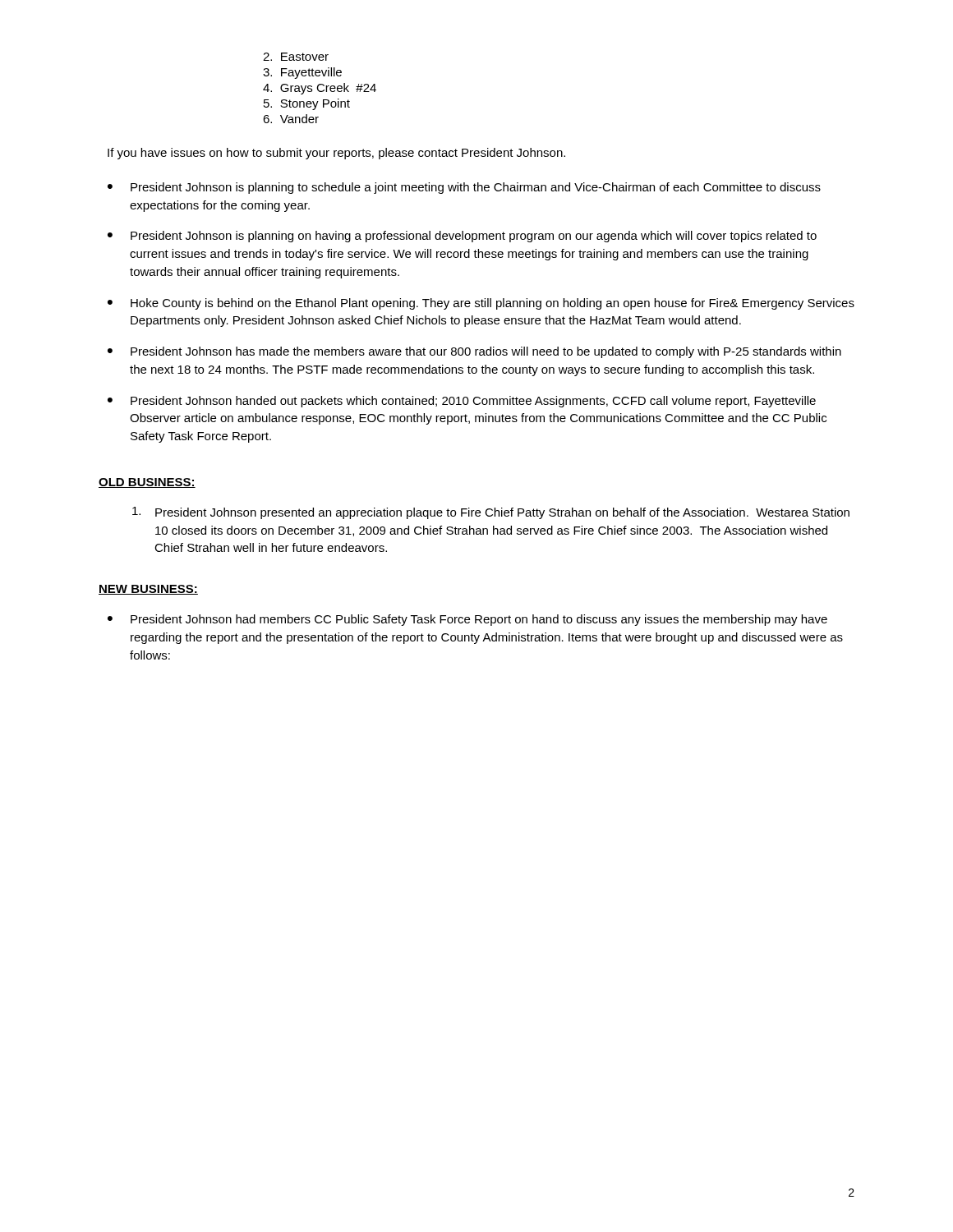Select the list item that reads "4. Grays Creek #24"
Viewport: 953px width, 1232px height.
coord(320,87)
